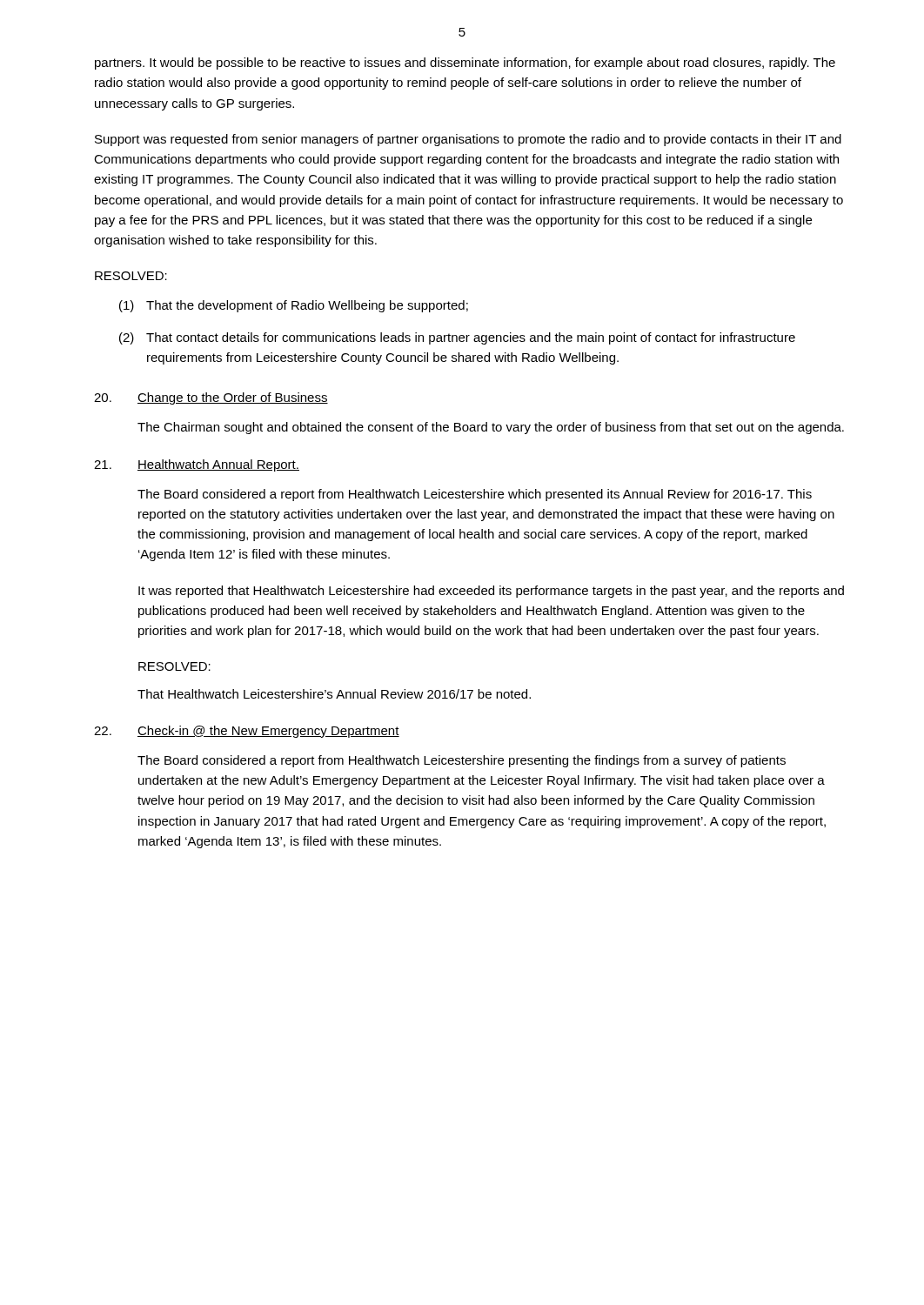Click on the list item that reads "(1) That the"
Image resolution: width=924 pixels, height=1305 pixels.
294,306
